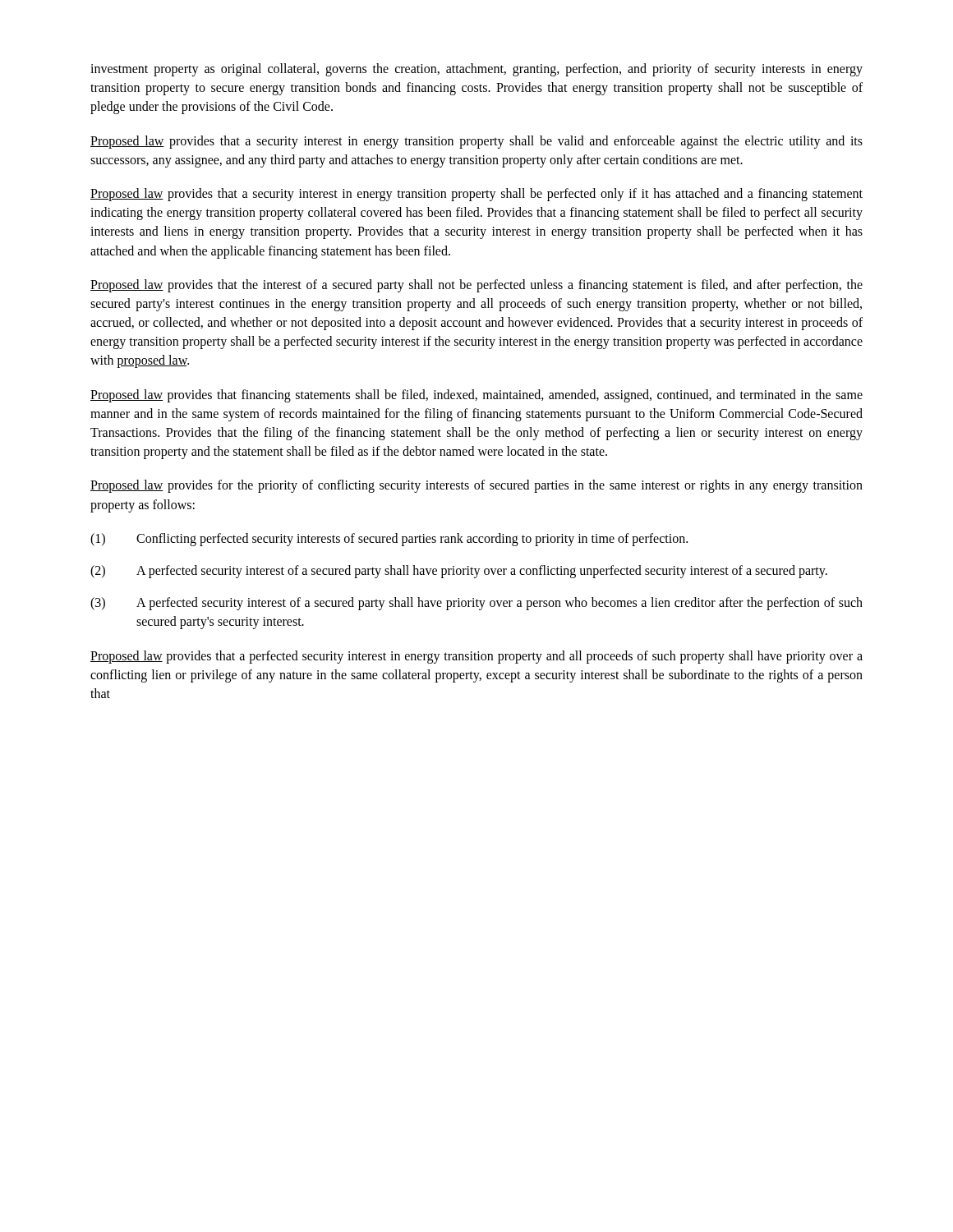The width and height of the screenshot is (953, 1232).
Task: Locate the block of text that opens with "(2) A perfected"
Action: 476,570
